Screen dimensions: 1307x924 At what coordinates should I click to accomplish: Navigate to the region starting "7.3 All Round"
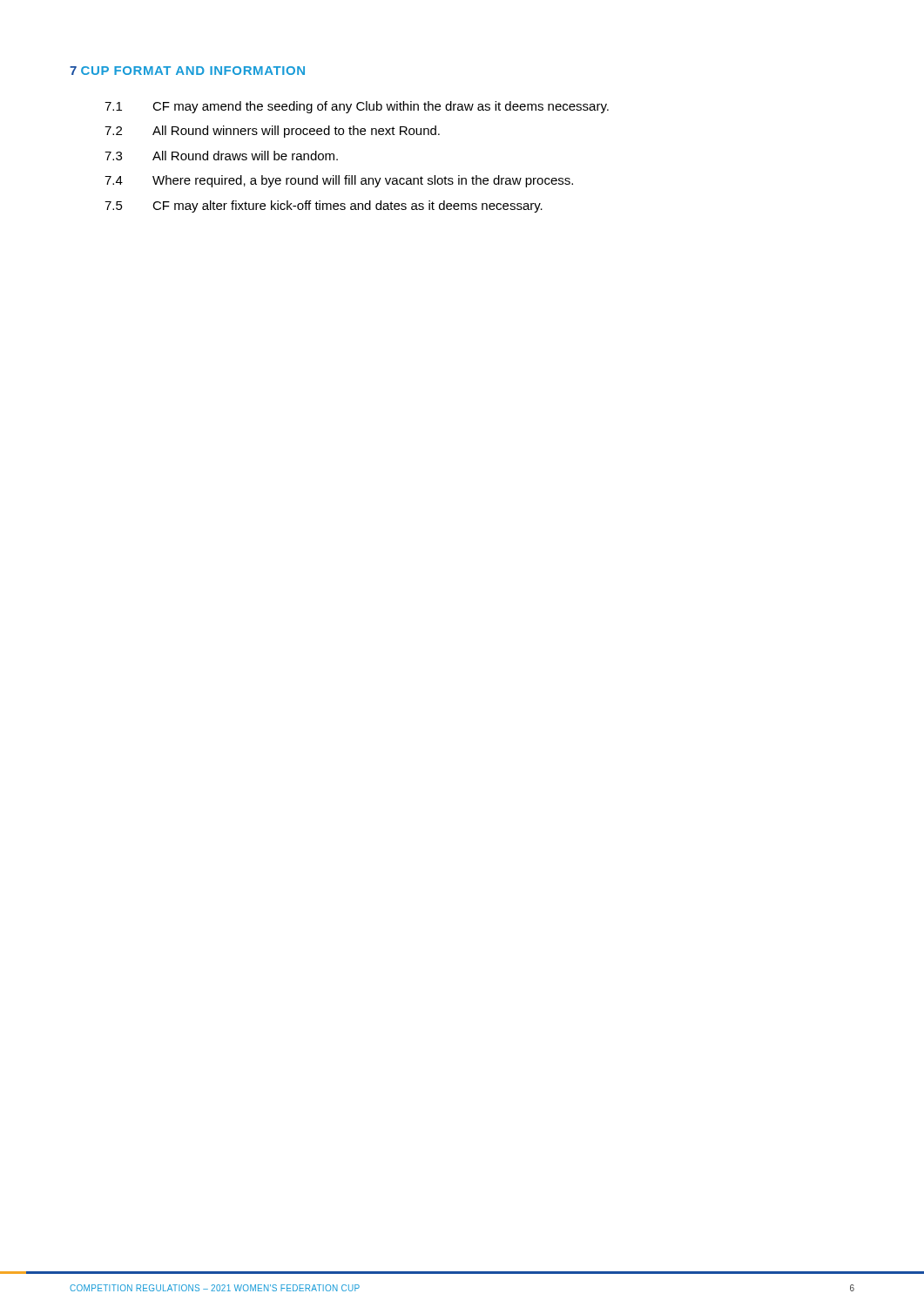click(x=222, y=156)
